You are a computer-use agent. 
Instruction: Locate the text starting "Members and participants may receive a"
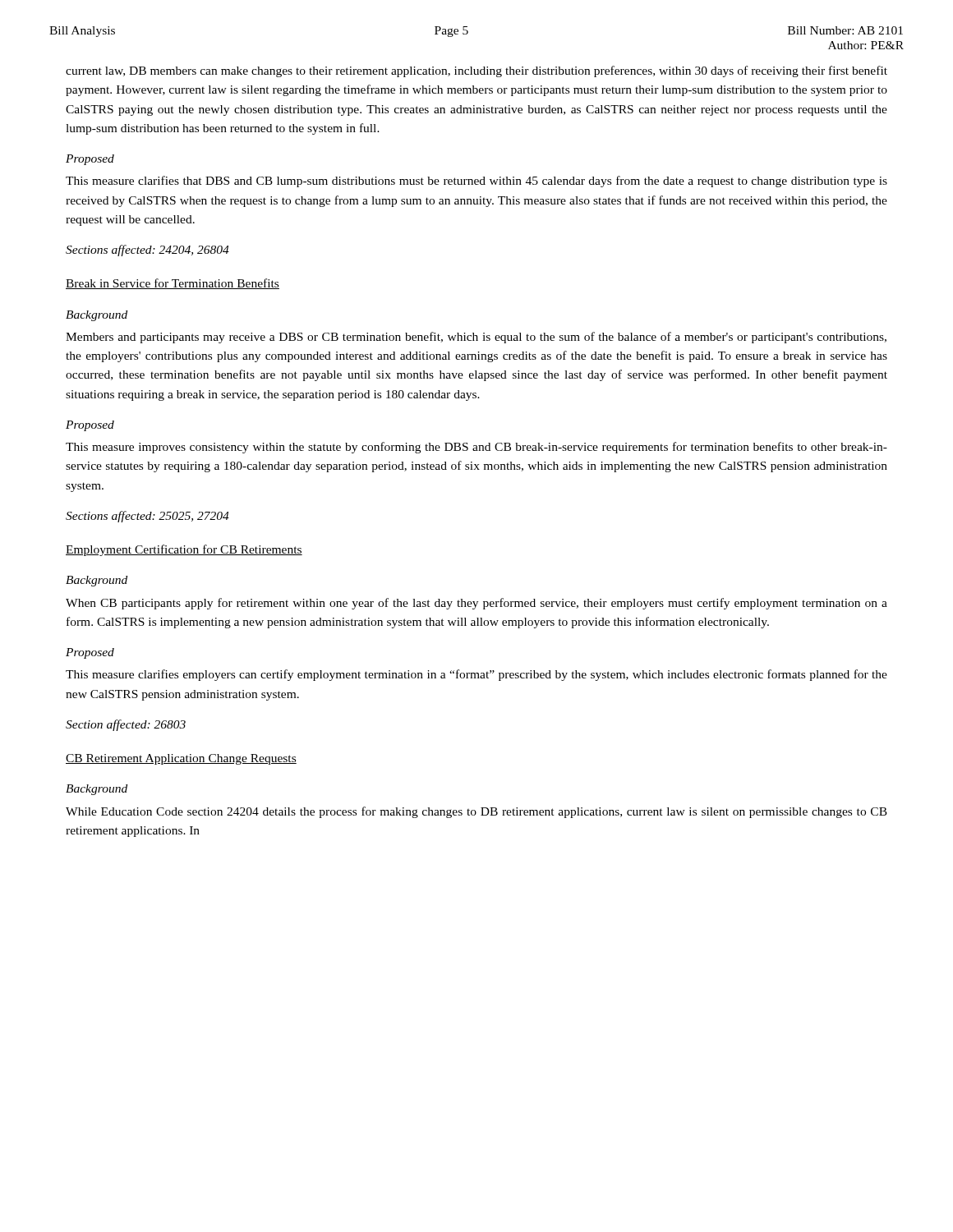pyautogui.click(x=476, y=365)
